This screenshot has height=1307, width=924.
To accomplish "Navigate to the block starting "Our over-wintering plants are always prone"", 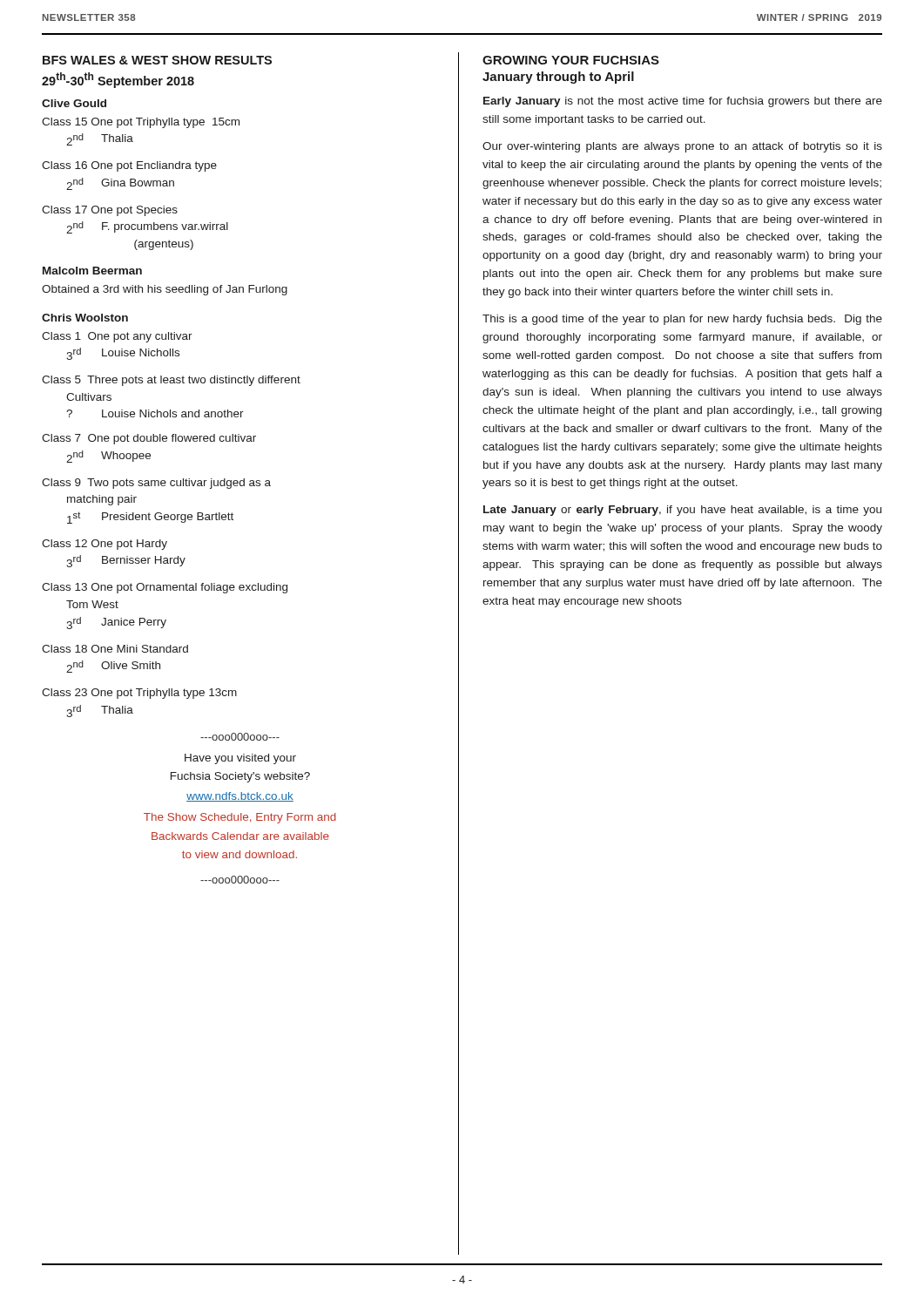I will [682, 219].
